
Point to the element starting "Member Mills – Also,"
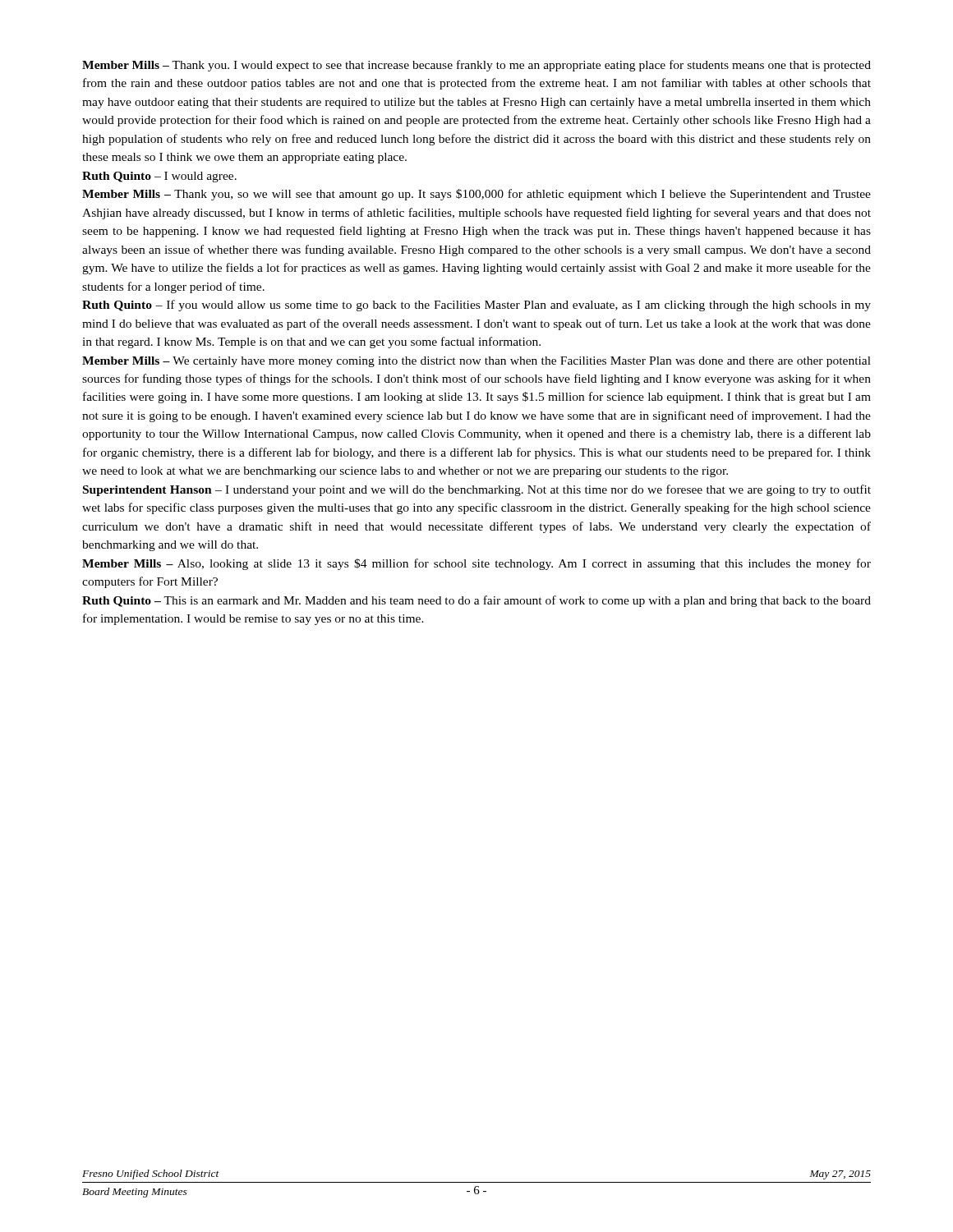click(476, 572)
